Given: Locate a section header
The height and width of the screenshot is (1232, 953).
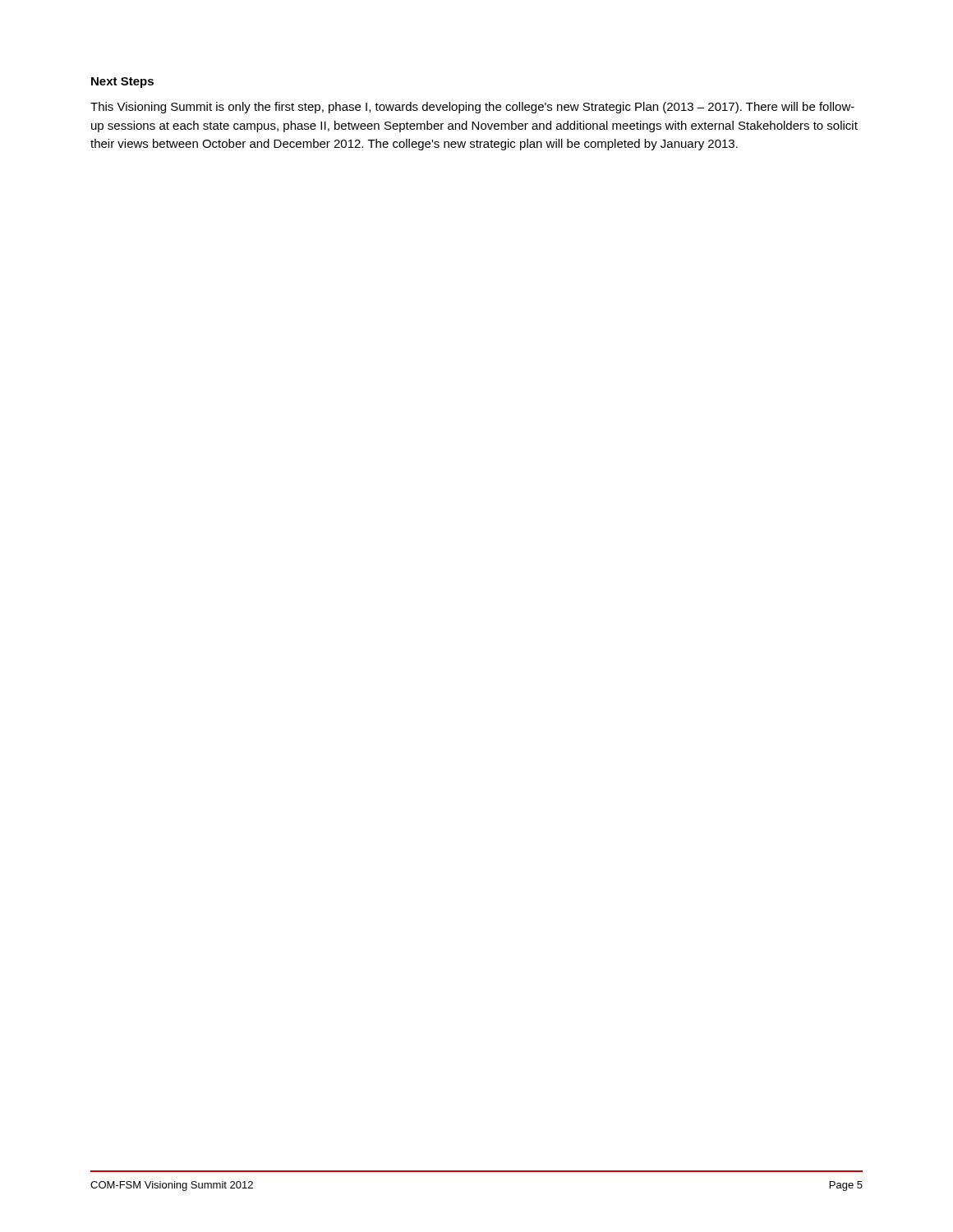Looking at the screenshot, I should tap(122, 81).
